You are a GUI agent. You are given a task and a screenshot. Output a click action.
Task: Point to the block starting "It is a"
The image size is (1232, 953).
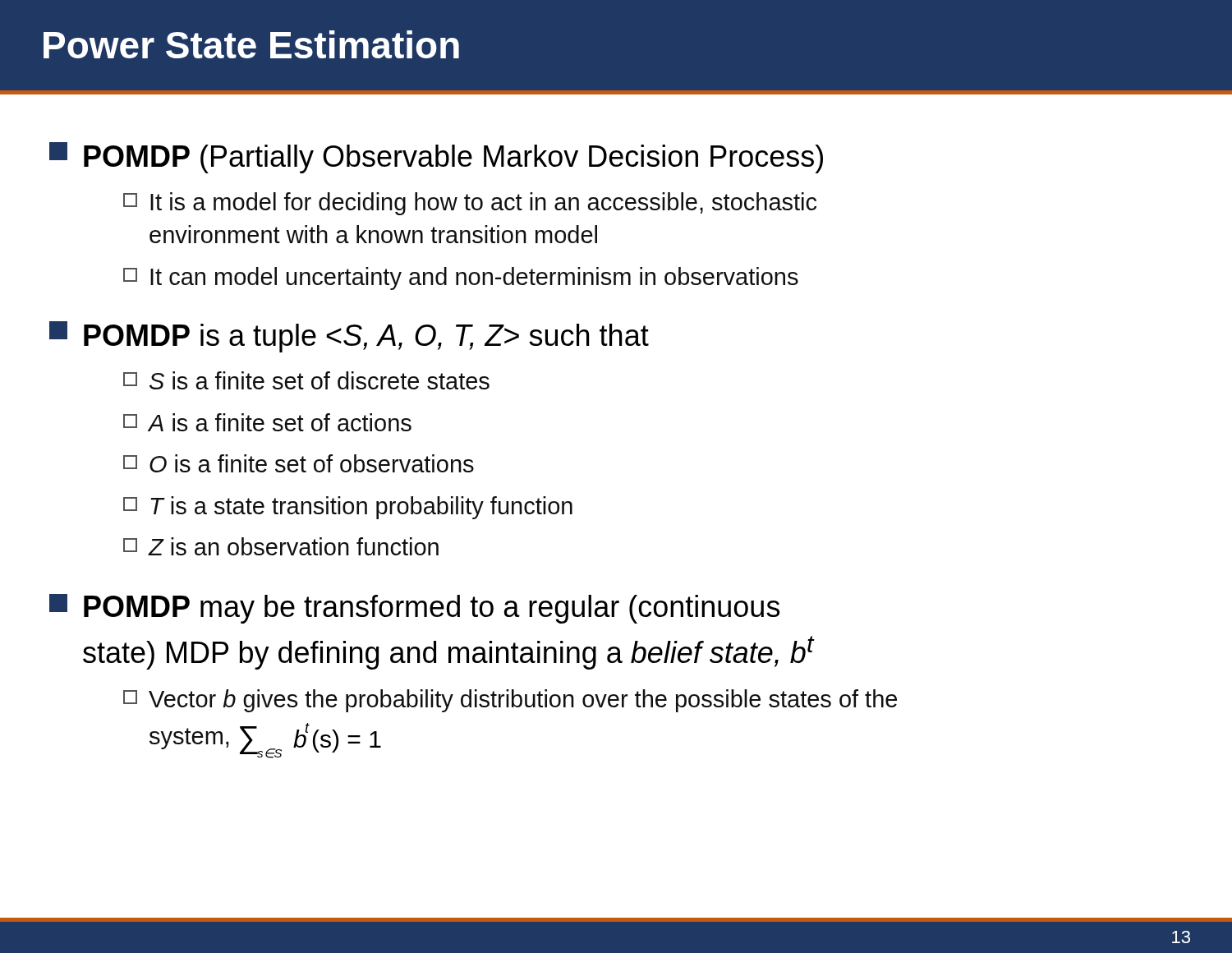470,219
